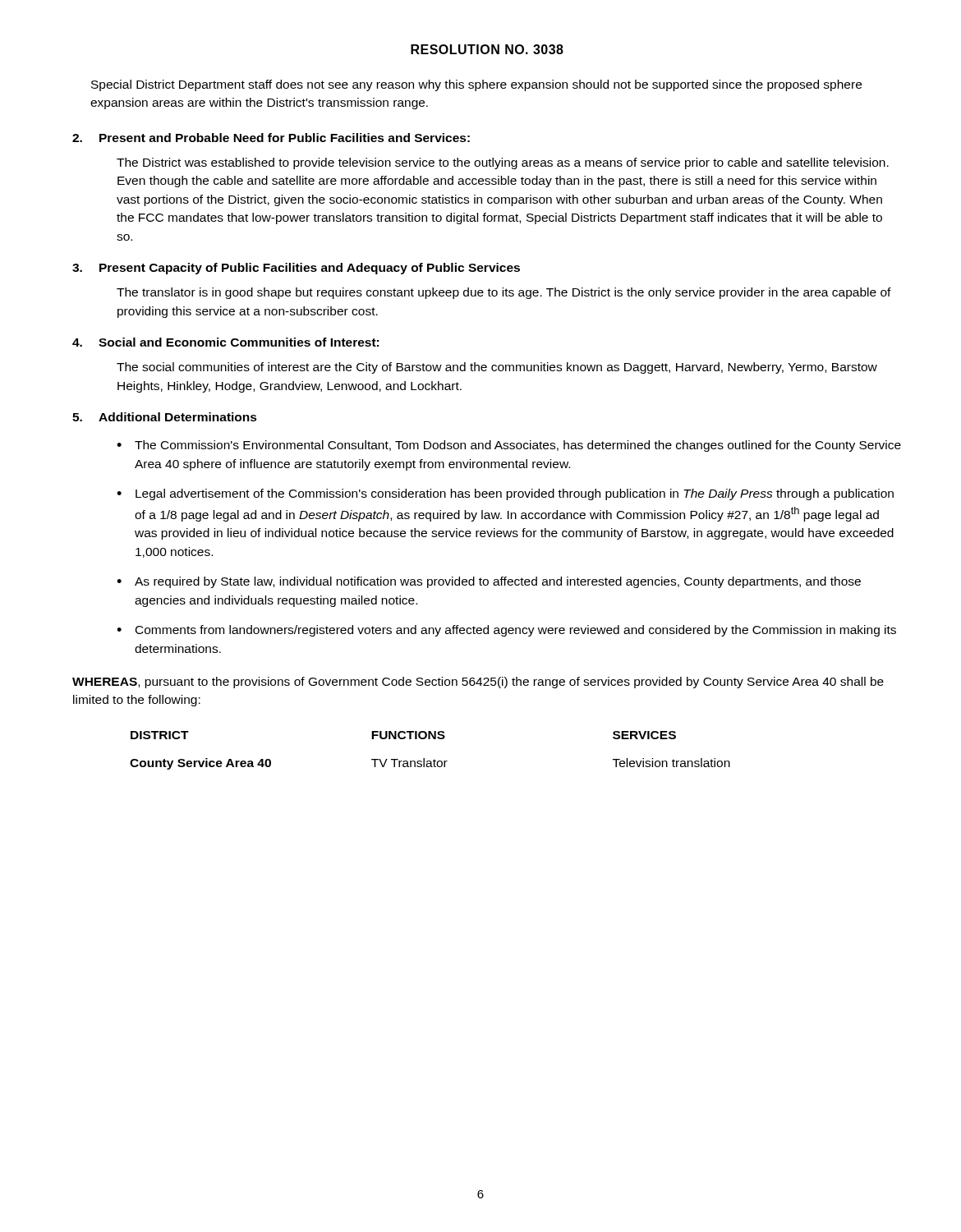
Task: Where is the passage that starts "Special District Department staff does not see"?
Action: [x=476, y=93]
